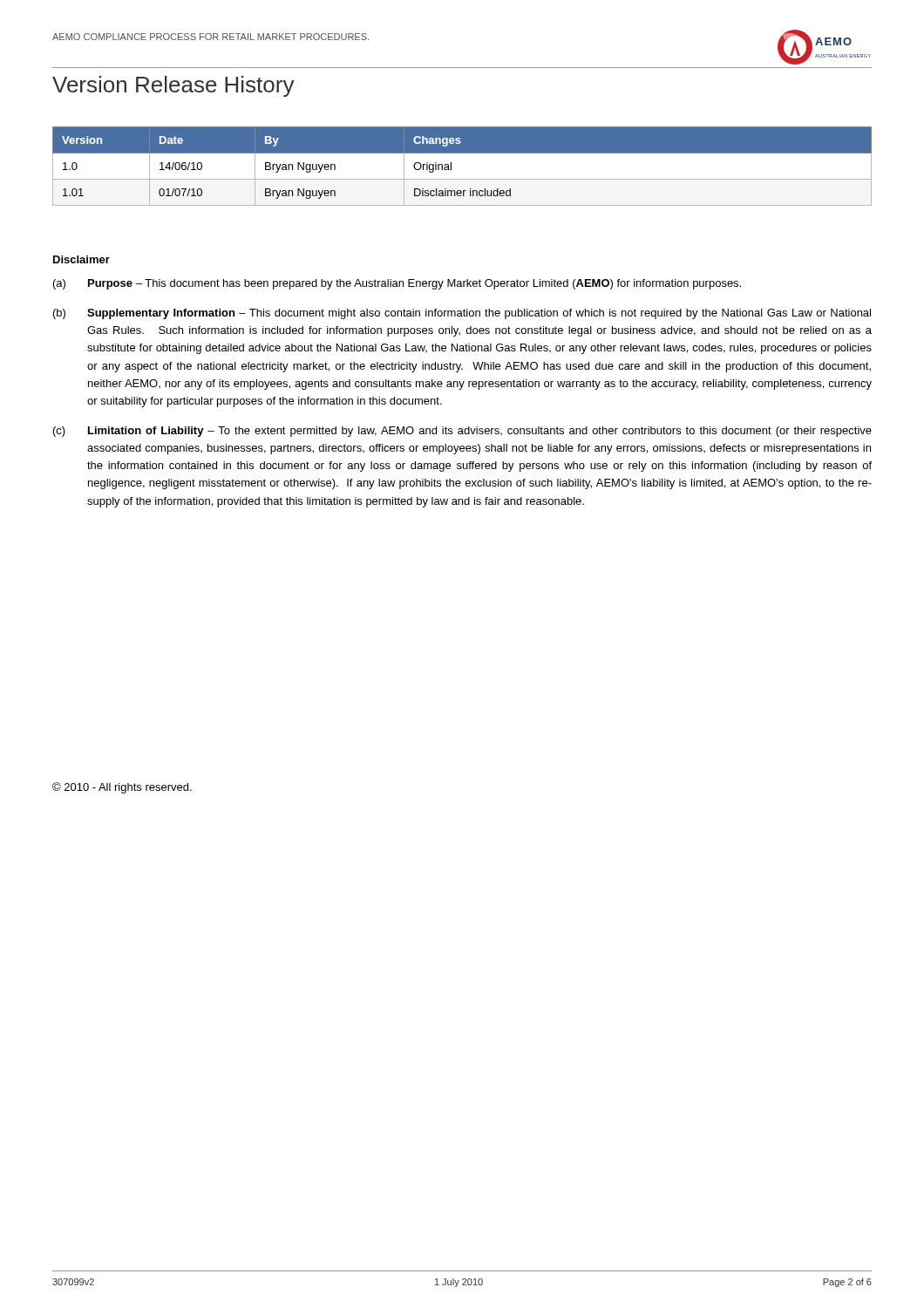Find the block on this page that starts "(b) Supplementary Information – This document"
Image resolution: width=924 pixels, height=1308 pixels.
click(462, 357)
